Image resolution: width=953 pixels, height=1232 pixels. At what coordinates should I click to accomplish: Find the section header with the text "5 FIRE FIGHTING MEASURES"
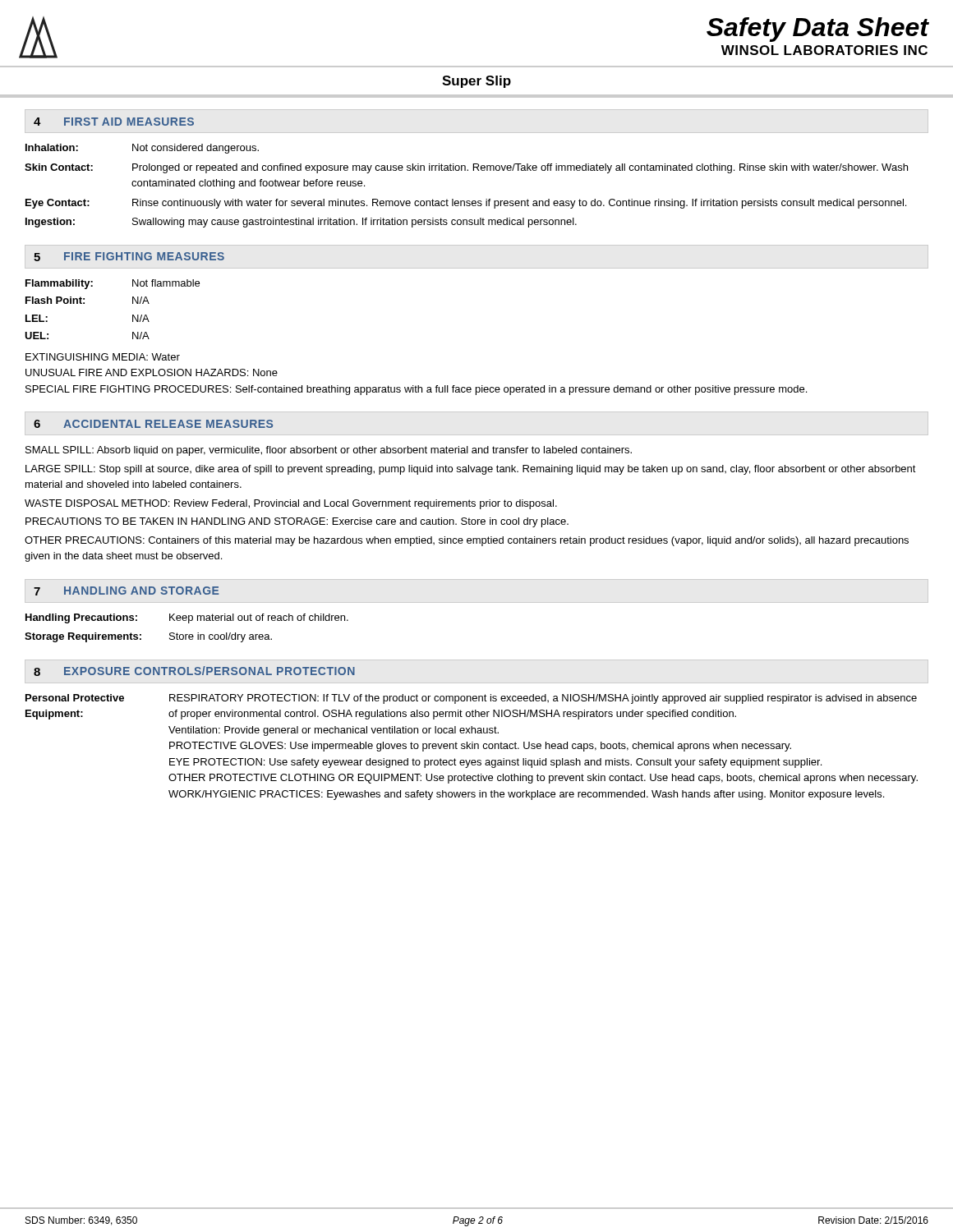pyautogui.click(x=129, y=256)
